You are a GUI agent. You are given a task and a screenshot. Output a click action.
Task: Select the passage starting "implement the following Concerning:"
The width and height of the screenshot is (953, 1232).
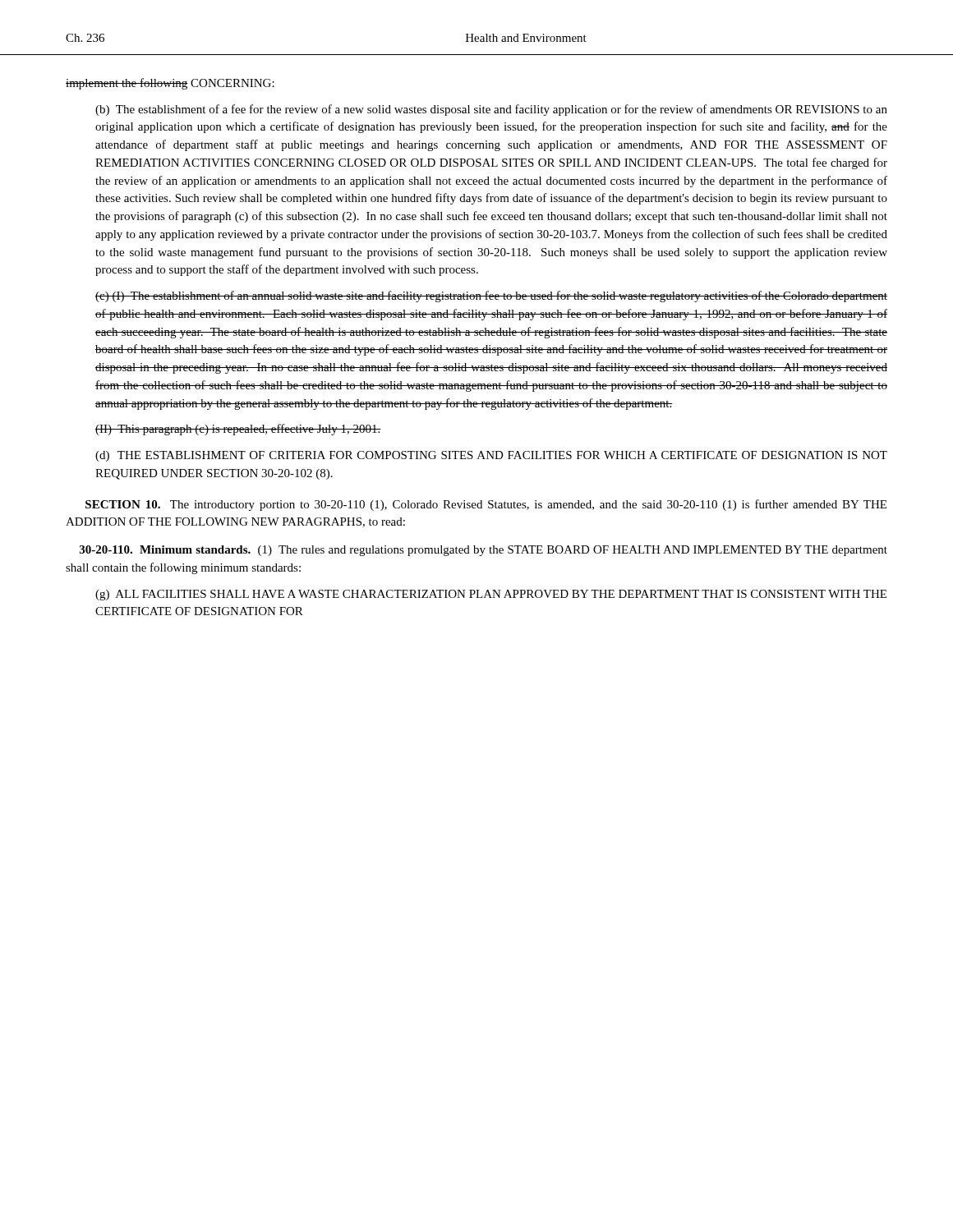tap(170, 83)
